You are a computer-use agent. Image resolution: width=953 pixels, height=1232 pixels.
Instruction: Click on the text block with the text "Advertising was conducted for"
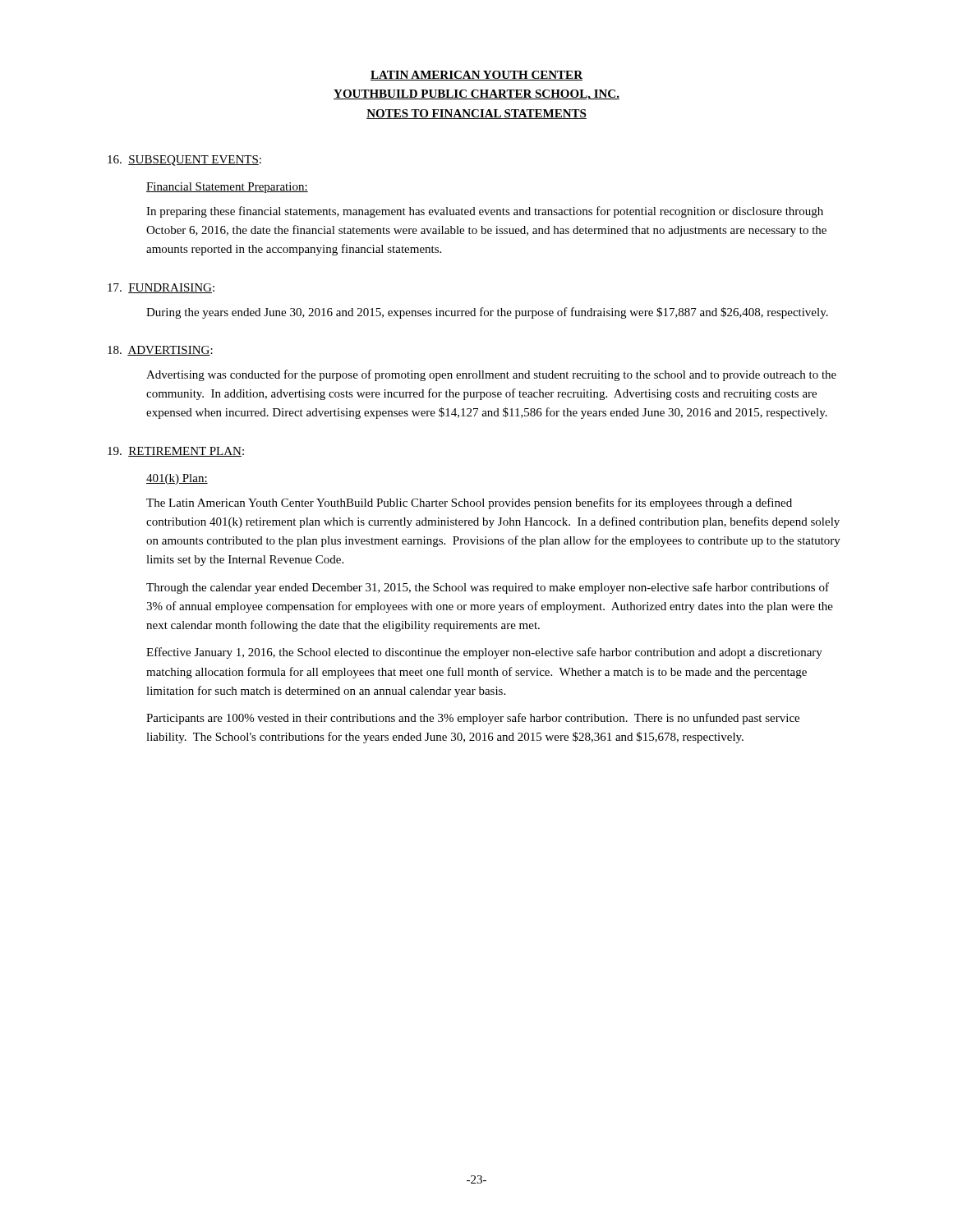coord(491,393)
